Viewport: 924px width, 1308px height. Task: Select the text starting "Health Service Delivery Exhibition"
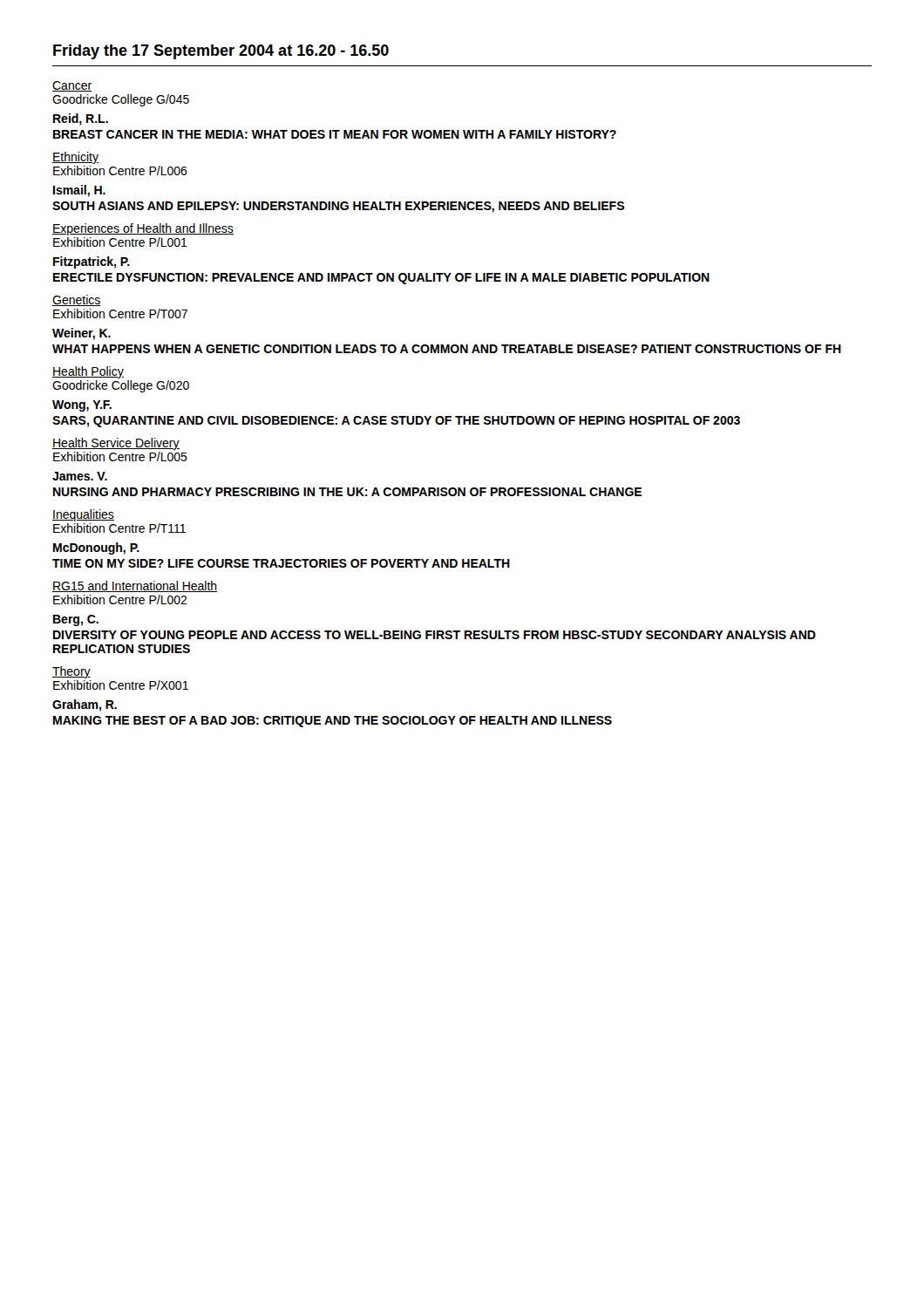pos(116,444)
